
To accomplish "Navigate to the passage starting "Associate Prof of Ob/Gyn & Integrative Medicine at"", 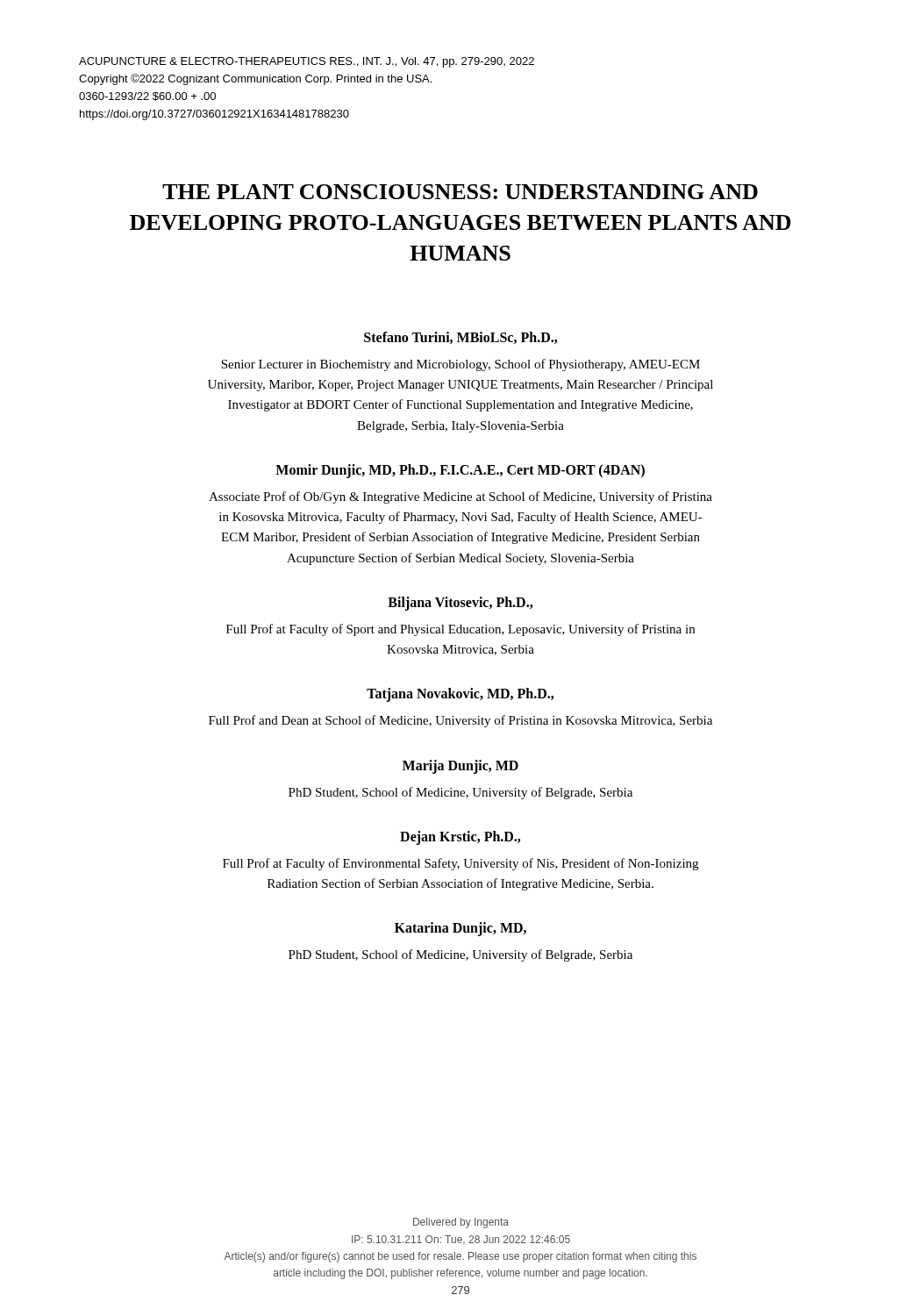I will point(460,527).
